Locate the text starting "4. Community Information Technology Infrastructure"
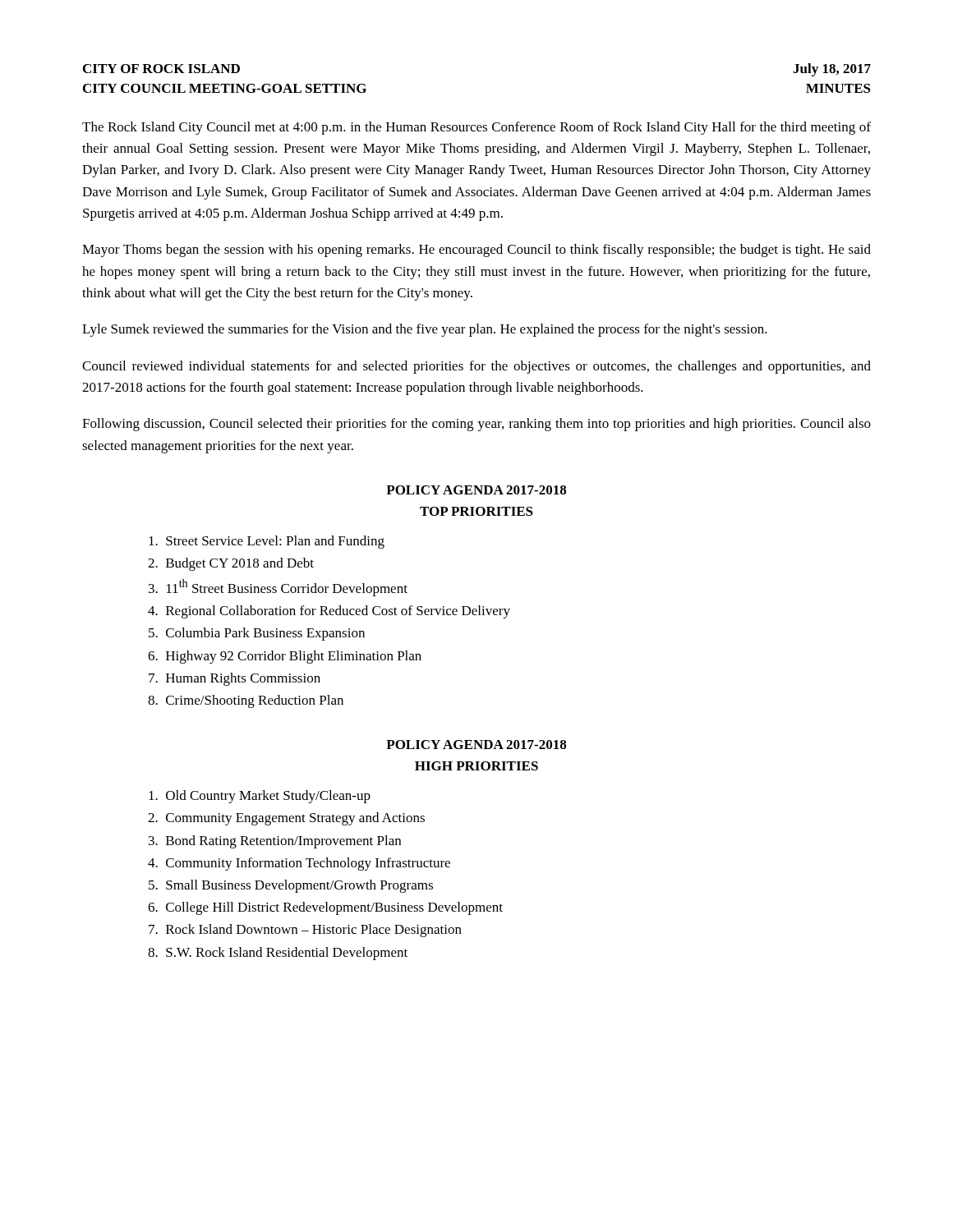Screen dimensions: 1232x953 [299, 863]
